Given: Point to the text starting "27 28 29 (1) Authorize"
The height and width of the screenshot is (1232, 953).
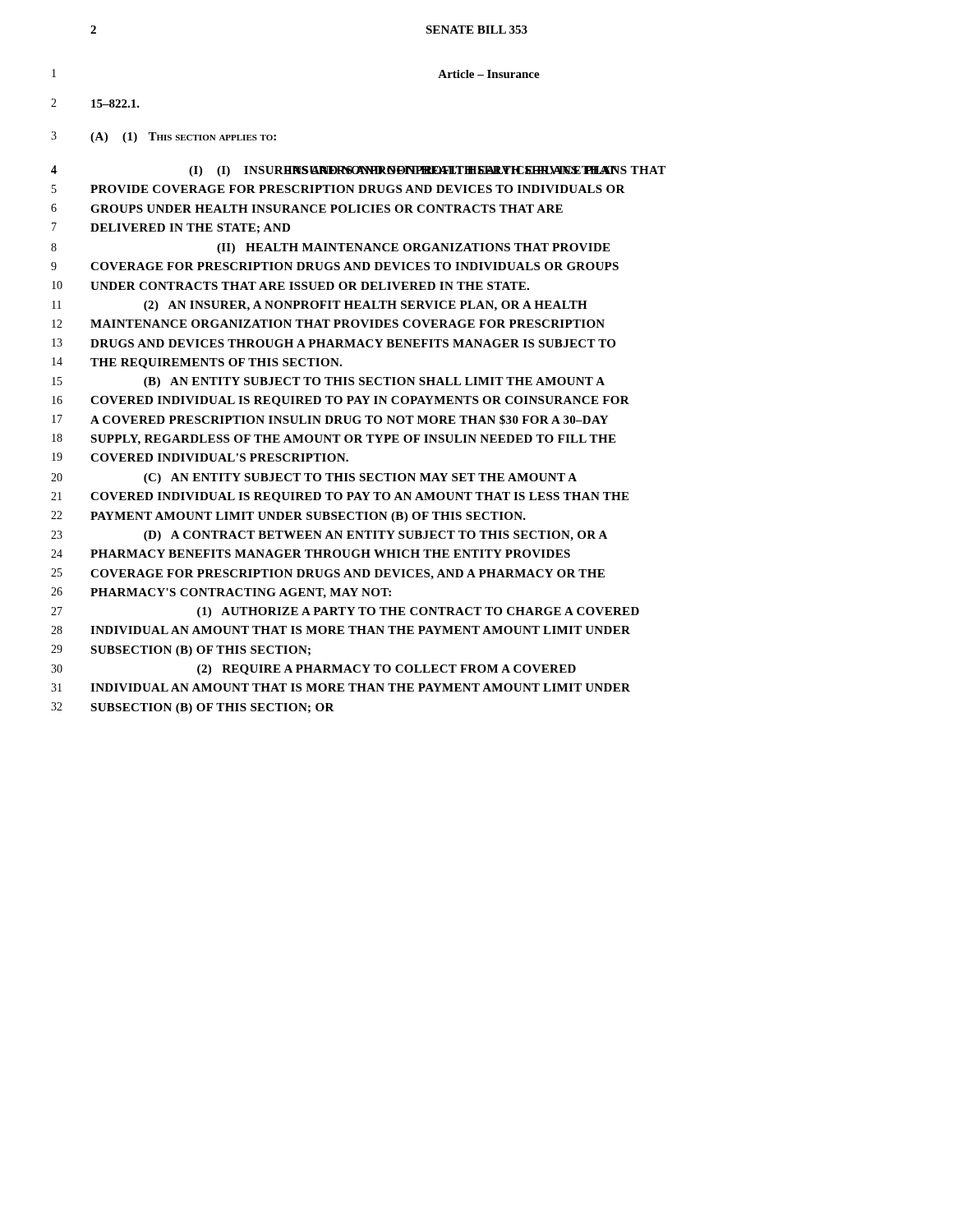Looking at the screenshot, I should click(489, 631).
